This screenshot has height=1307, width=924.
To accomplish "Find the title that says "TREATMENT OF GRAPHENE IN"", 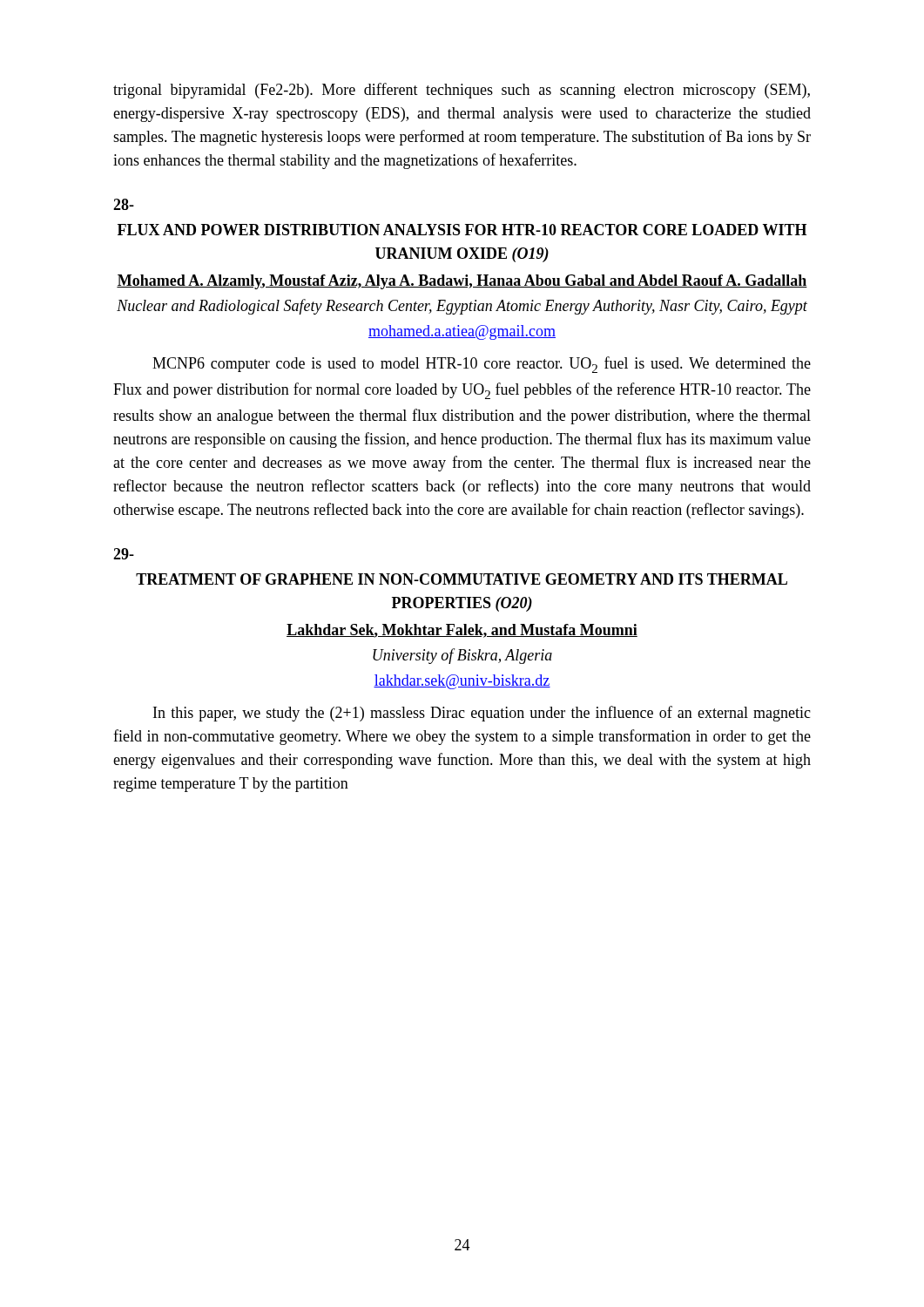I will [x=462, y=592].
